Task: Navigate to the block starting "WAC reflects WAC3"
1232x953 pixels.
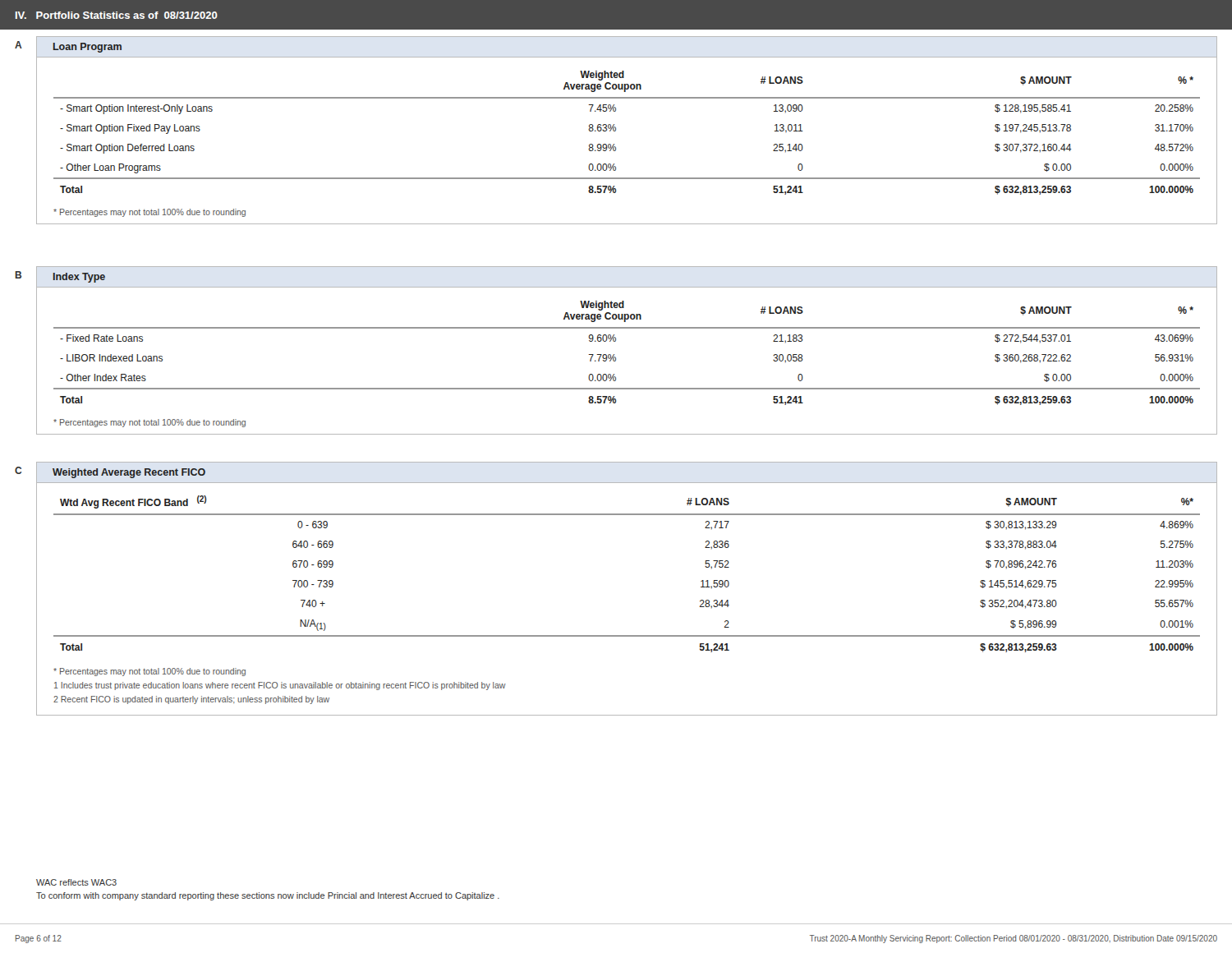Action: tap(76, 882)
